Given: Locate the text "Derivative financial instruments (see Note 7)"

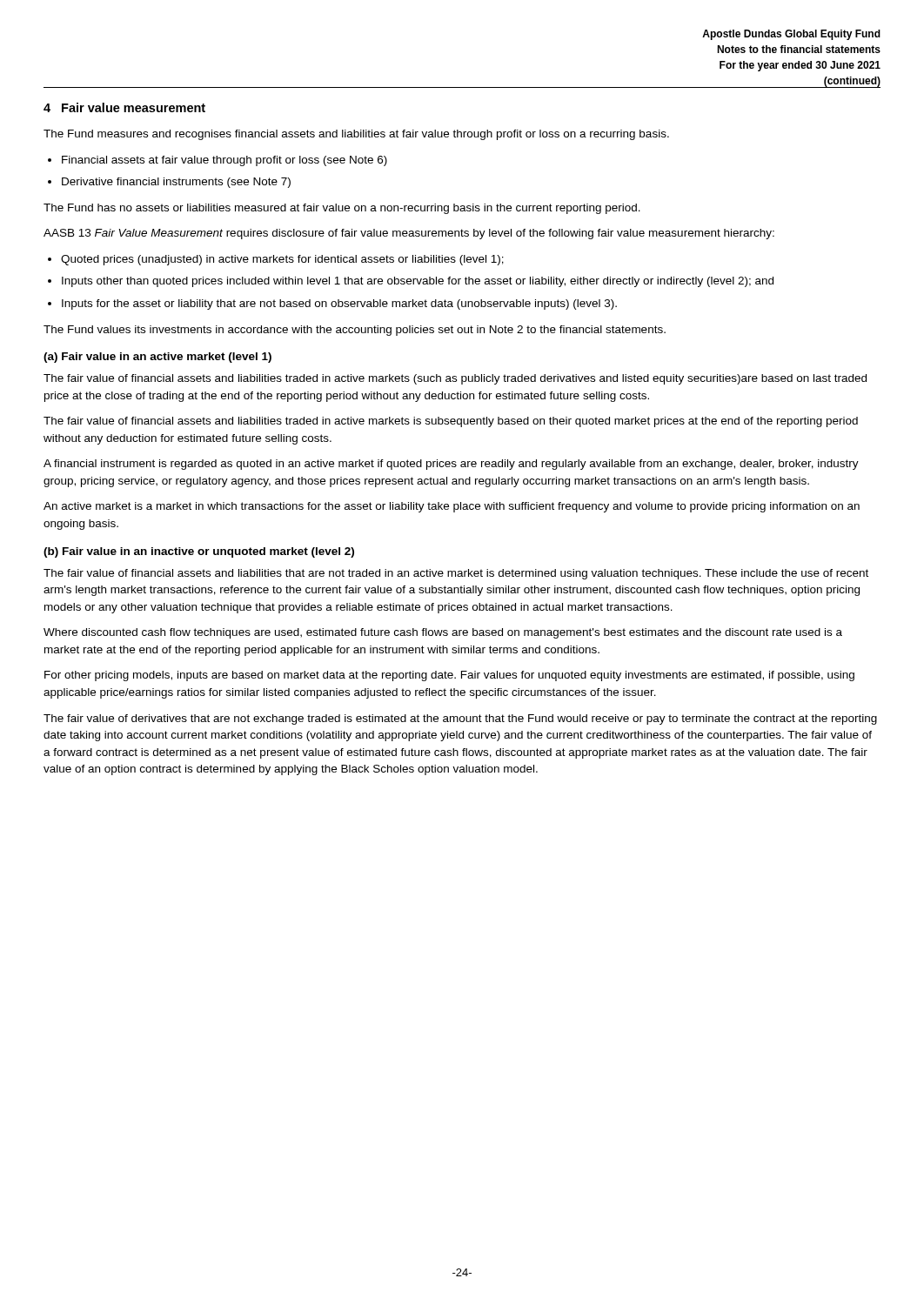Looking at the screenshot, I should tap(176, 182).
